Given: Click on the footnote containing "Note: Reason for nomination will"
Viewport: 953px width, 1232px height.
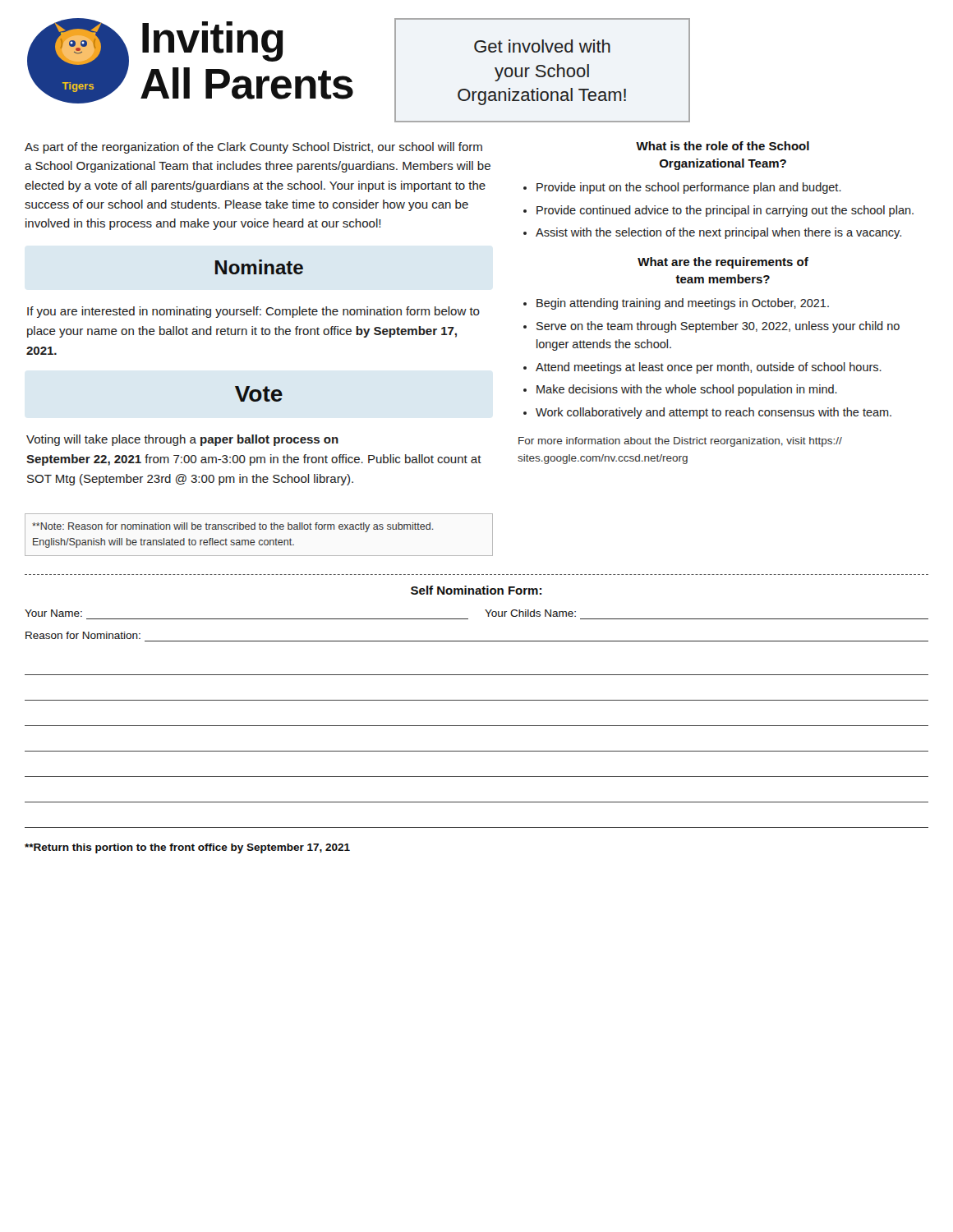Looking at the screenshot, I should (x=233, y=534).
